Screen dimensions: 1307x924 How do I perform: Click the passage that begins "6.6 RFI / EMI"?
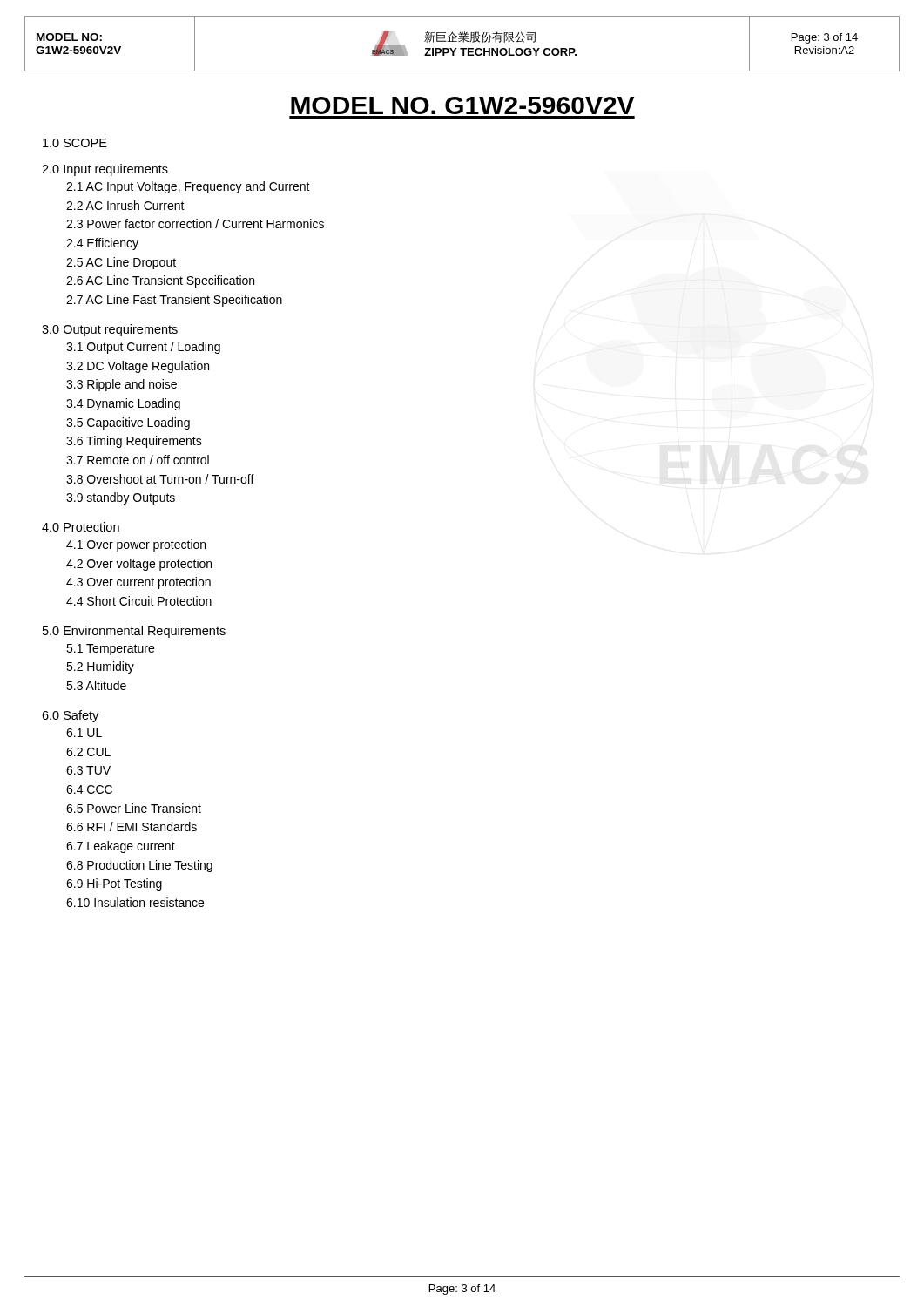(x=132, y=827)
